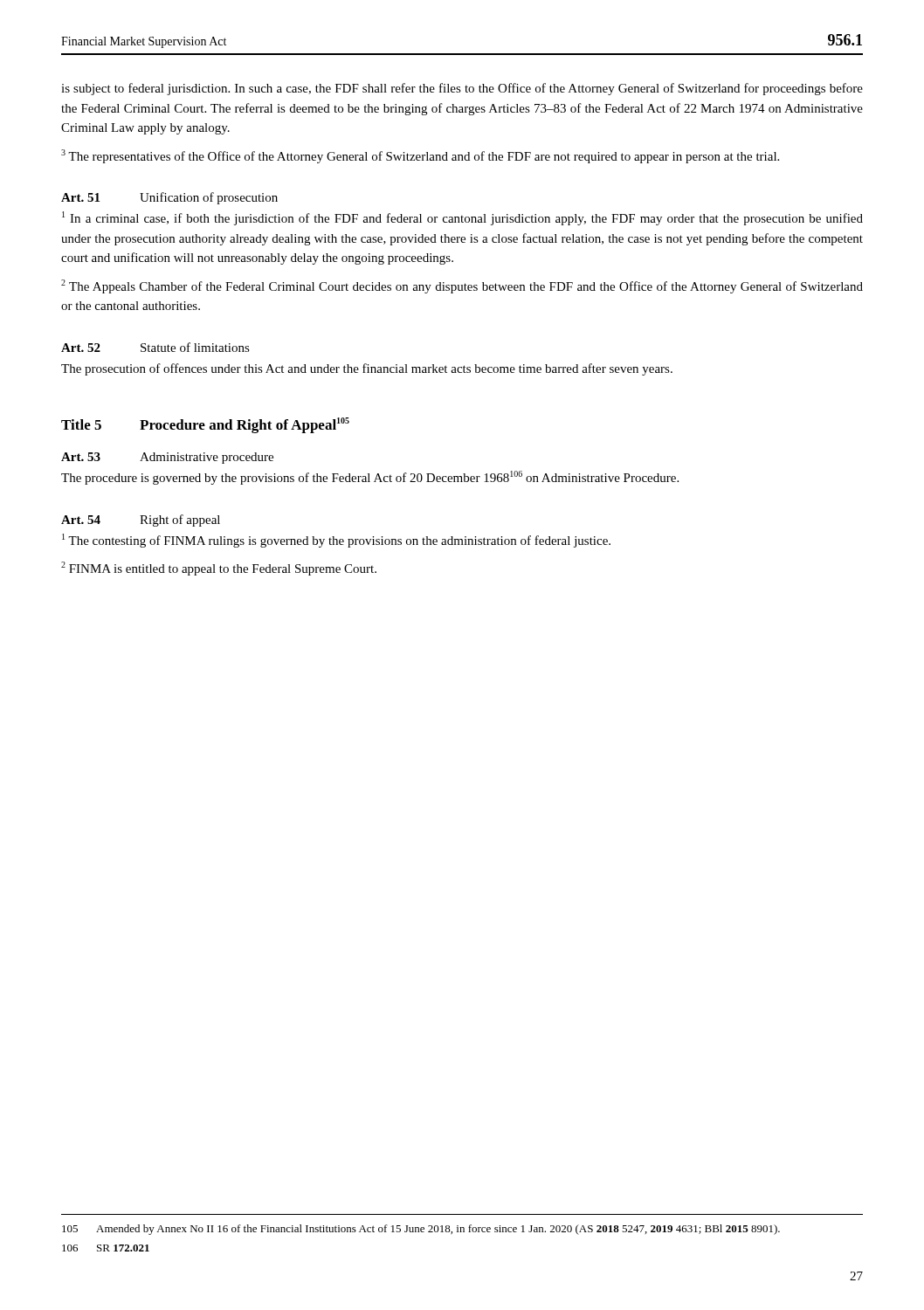Locate the section header with the text "Art. 53 Administrative procedure"

(168, 457)
